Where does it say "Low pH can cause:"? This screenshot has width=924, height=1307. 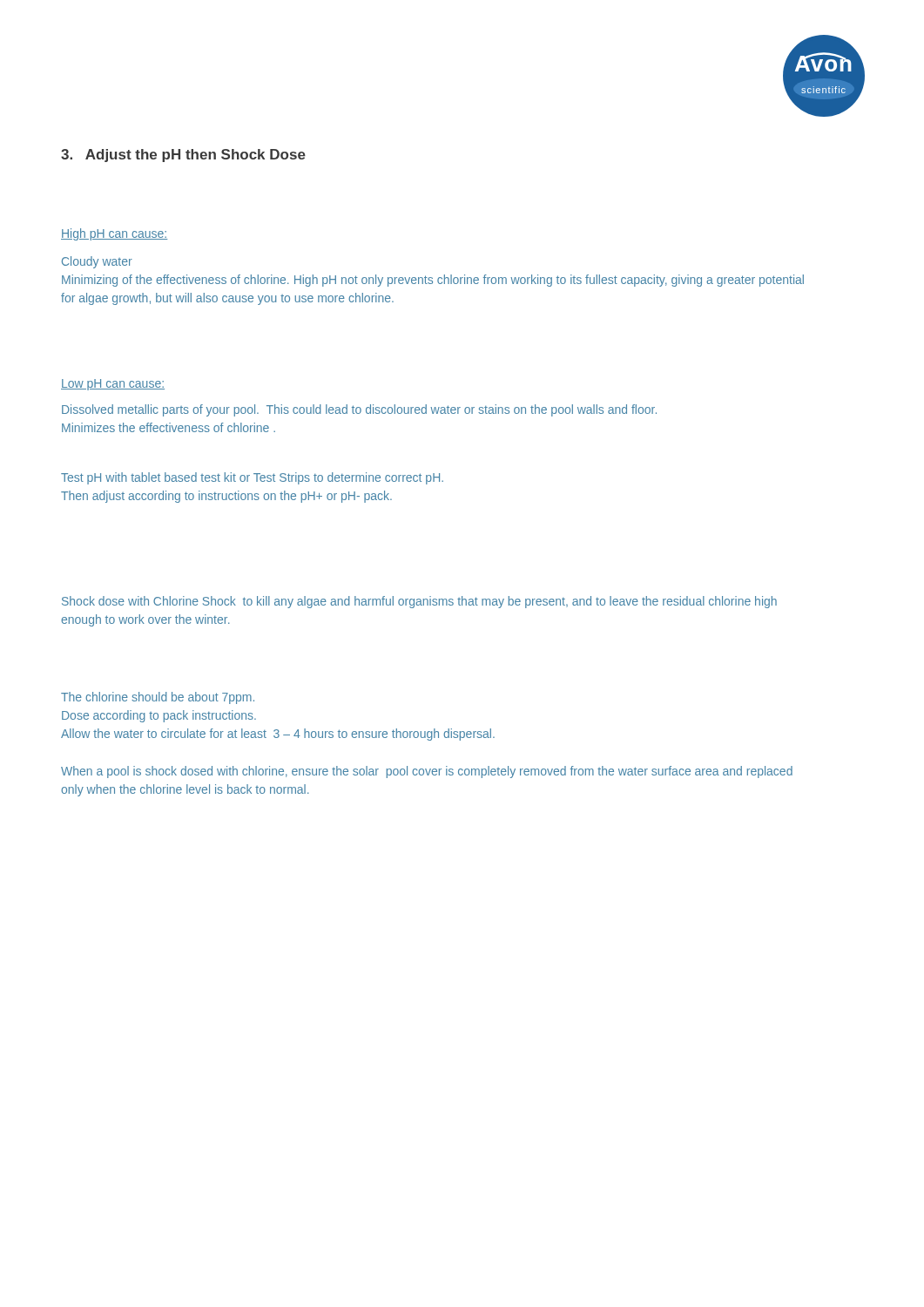(x=113, y=383)
